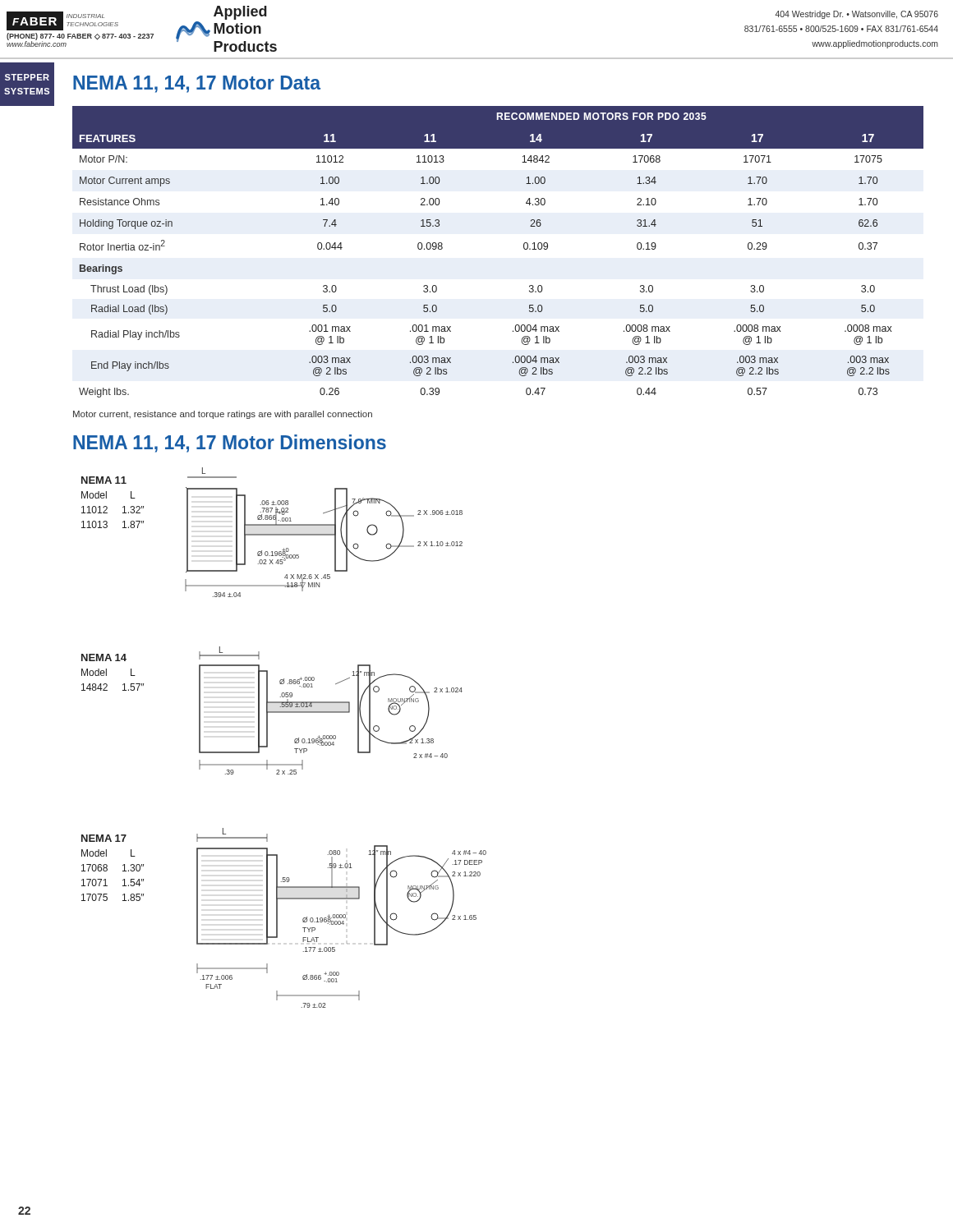Select the engineering diagram

[498, 743]
